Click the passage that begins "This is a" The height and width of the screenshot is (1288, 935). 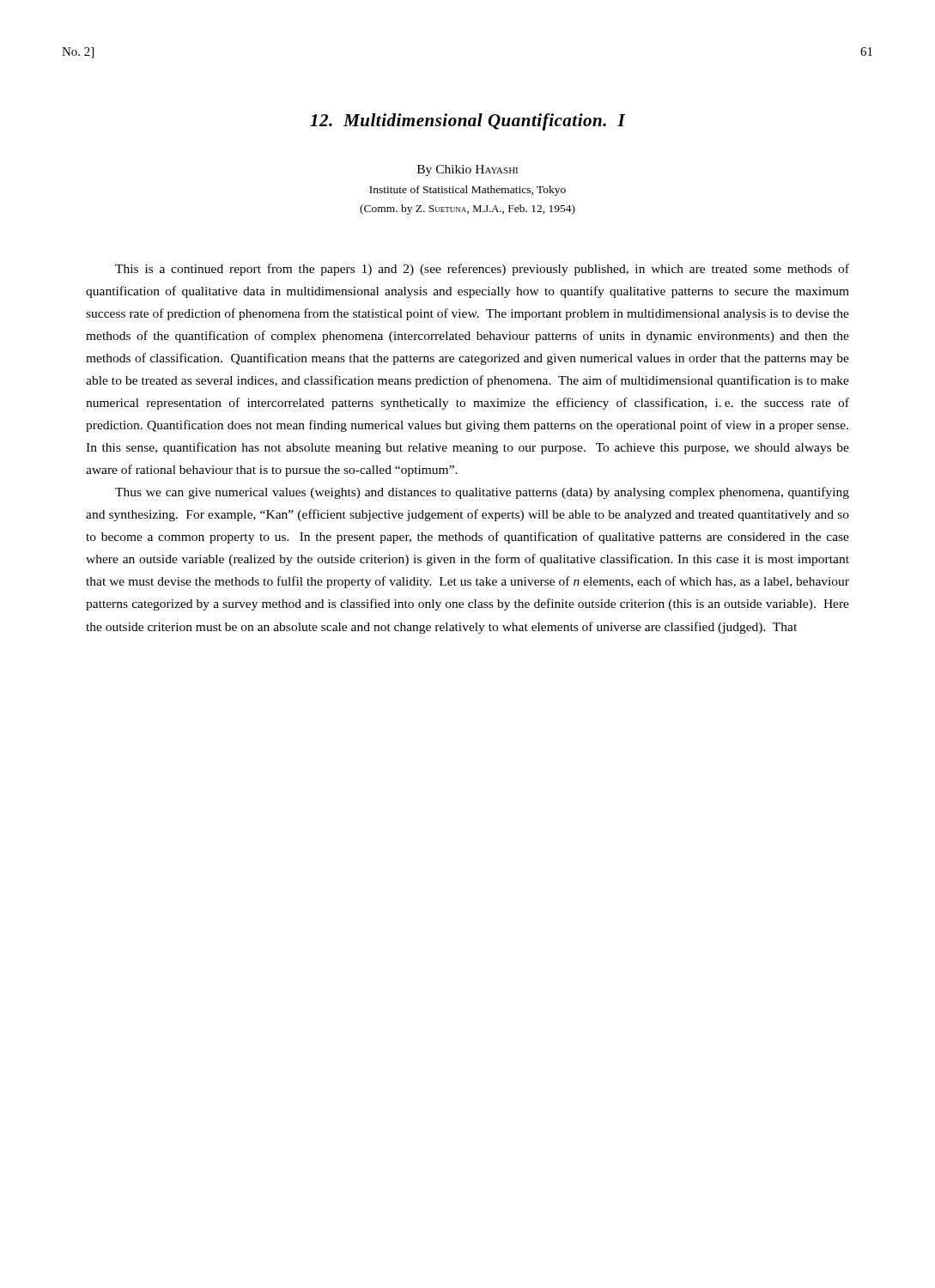tap(468, 369)
